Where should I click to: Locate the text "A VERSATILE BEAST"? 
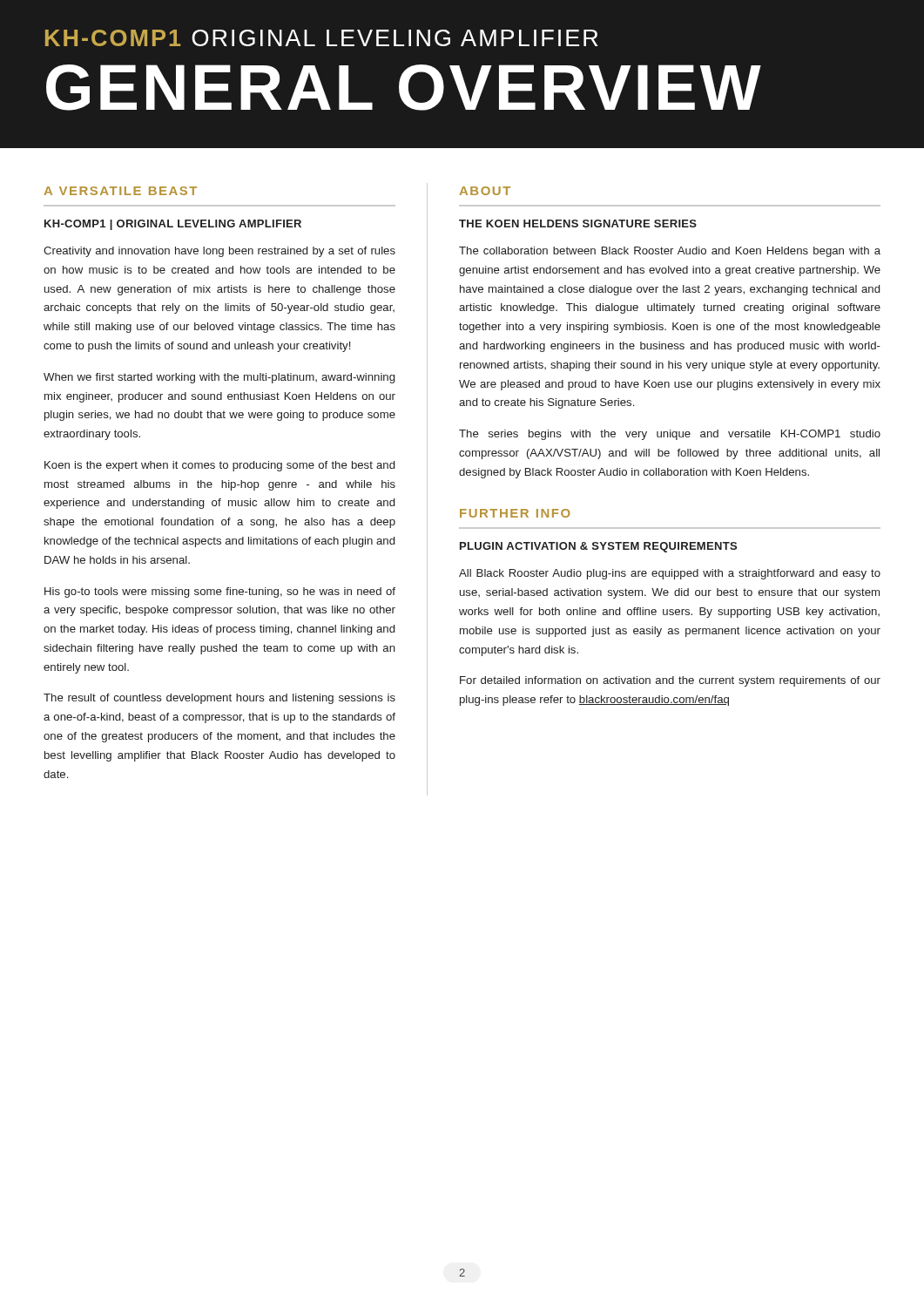[121, 190]
